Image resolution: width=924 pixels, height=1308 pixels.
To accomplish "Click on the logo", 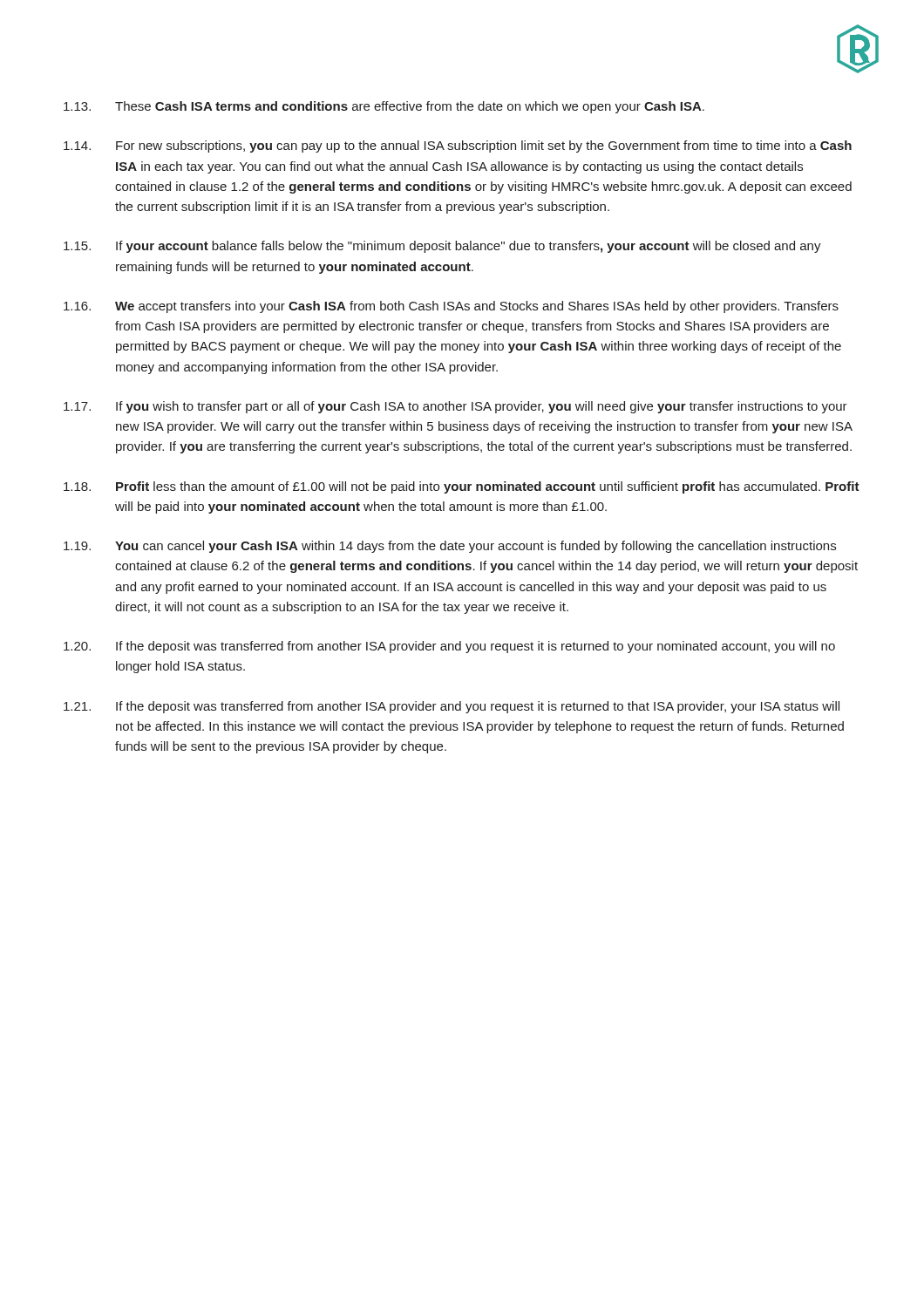I will click(x=858, y=49).
